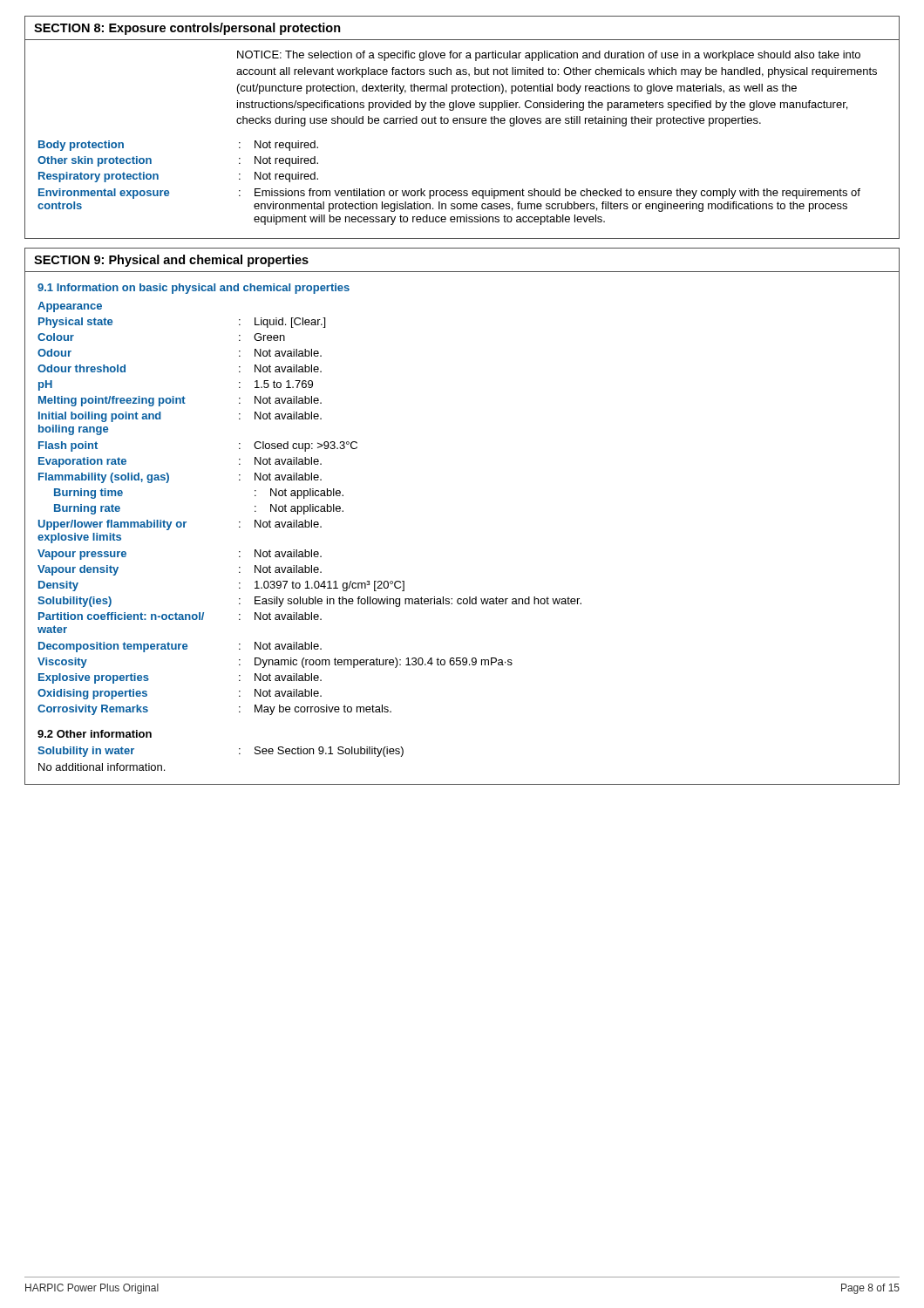Click on the text that reads "2 Other information"

click(x=95, y=734)
